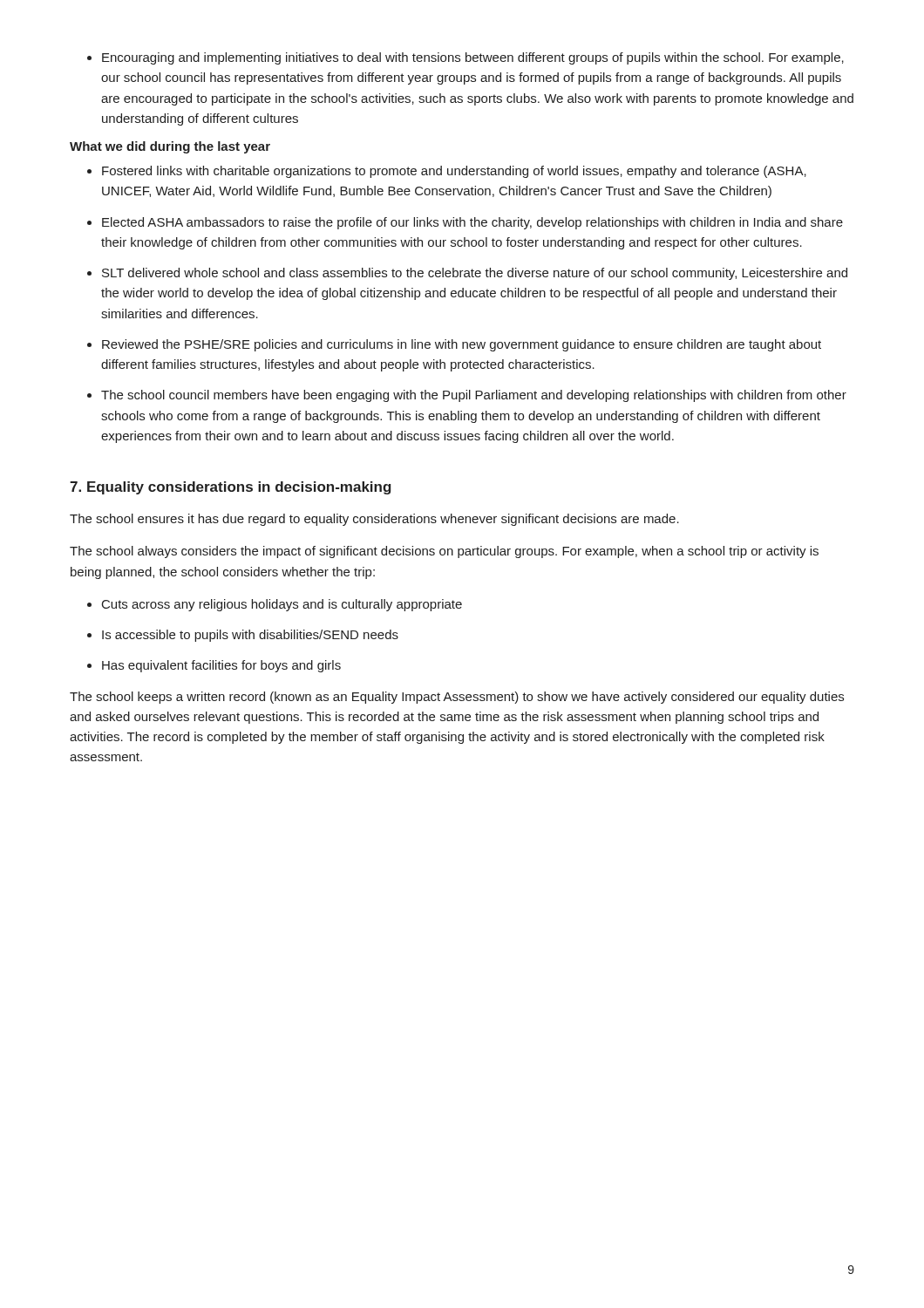This screenshot has width=924, height=1308.
Task: Find the list item that says "Encouraging and implementing initiatives"
Action: [x=478, y=88]
